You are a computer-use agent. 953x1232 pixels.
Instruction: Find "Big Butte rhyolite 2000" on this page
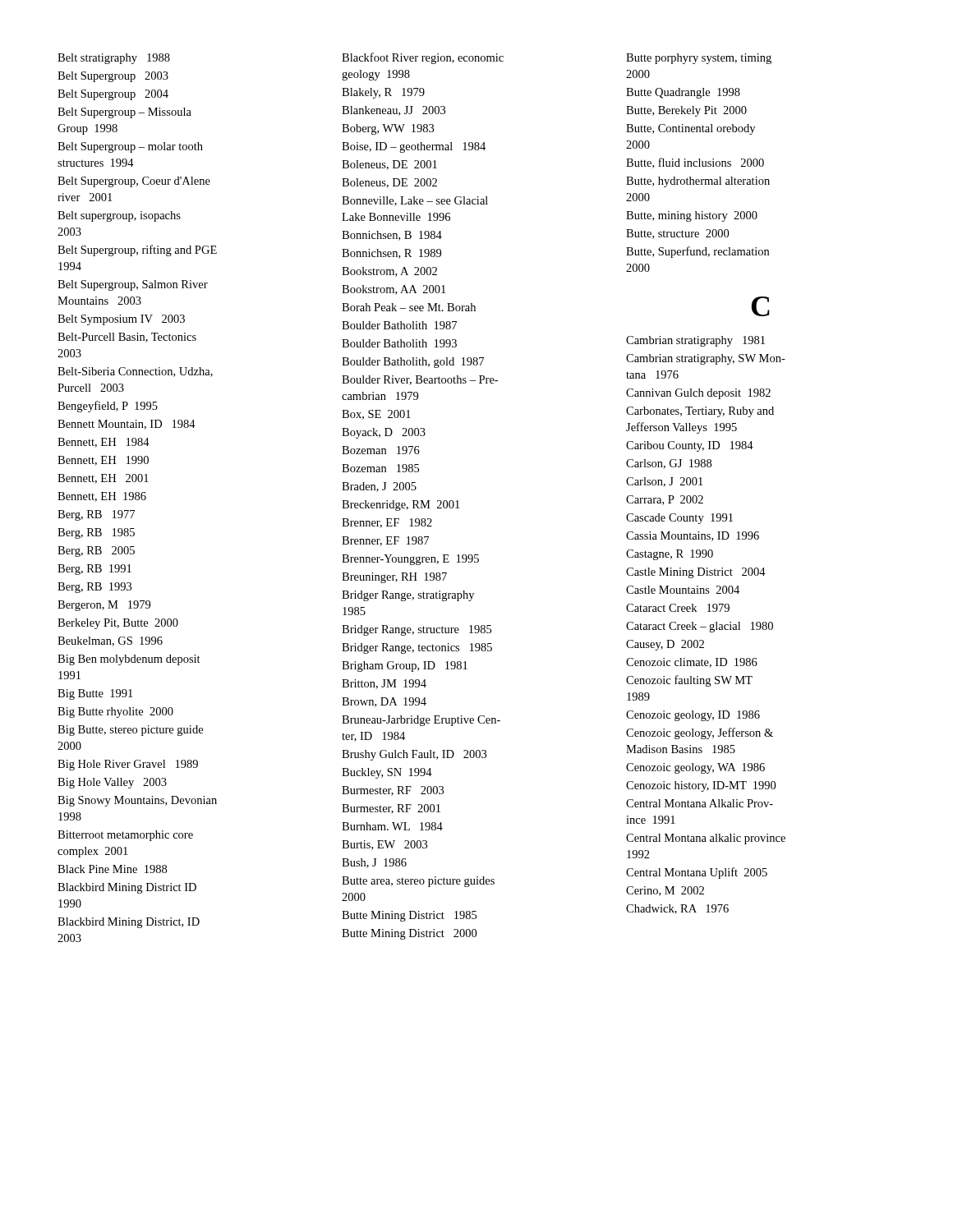[x=115, y=711]
